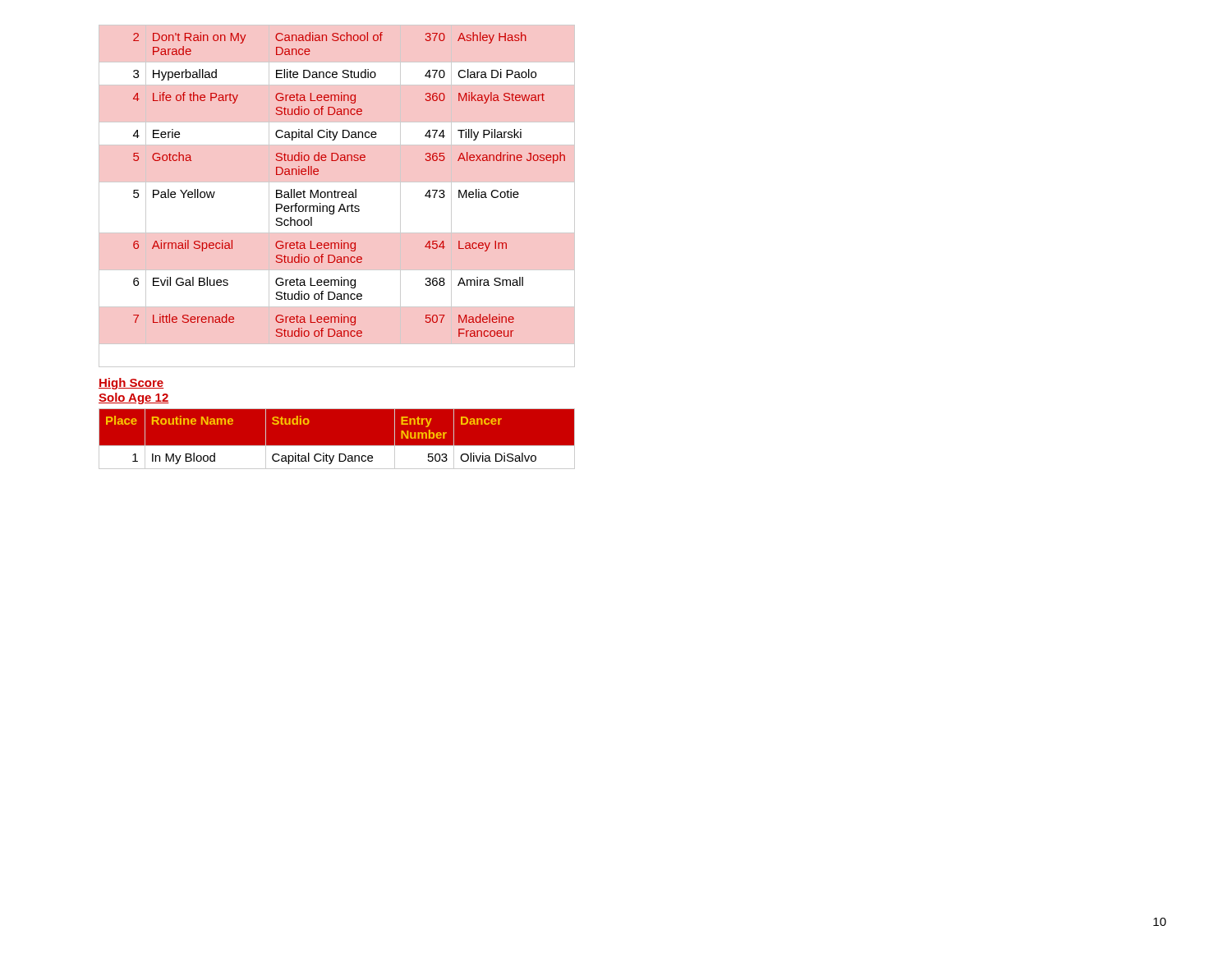Find the section header that reads "High Score Solo"
Screen dimensions: 953x1232
(134, 390)
